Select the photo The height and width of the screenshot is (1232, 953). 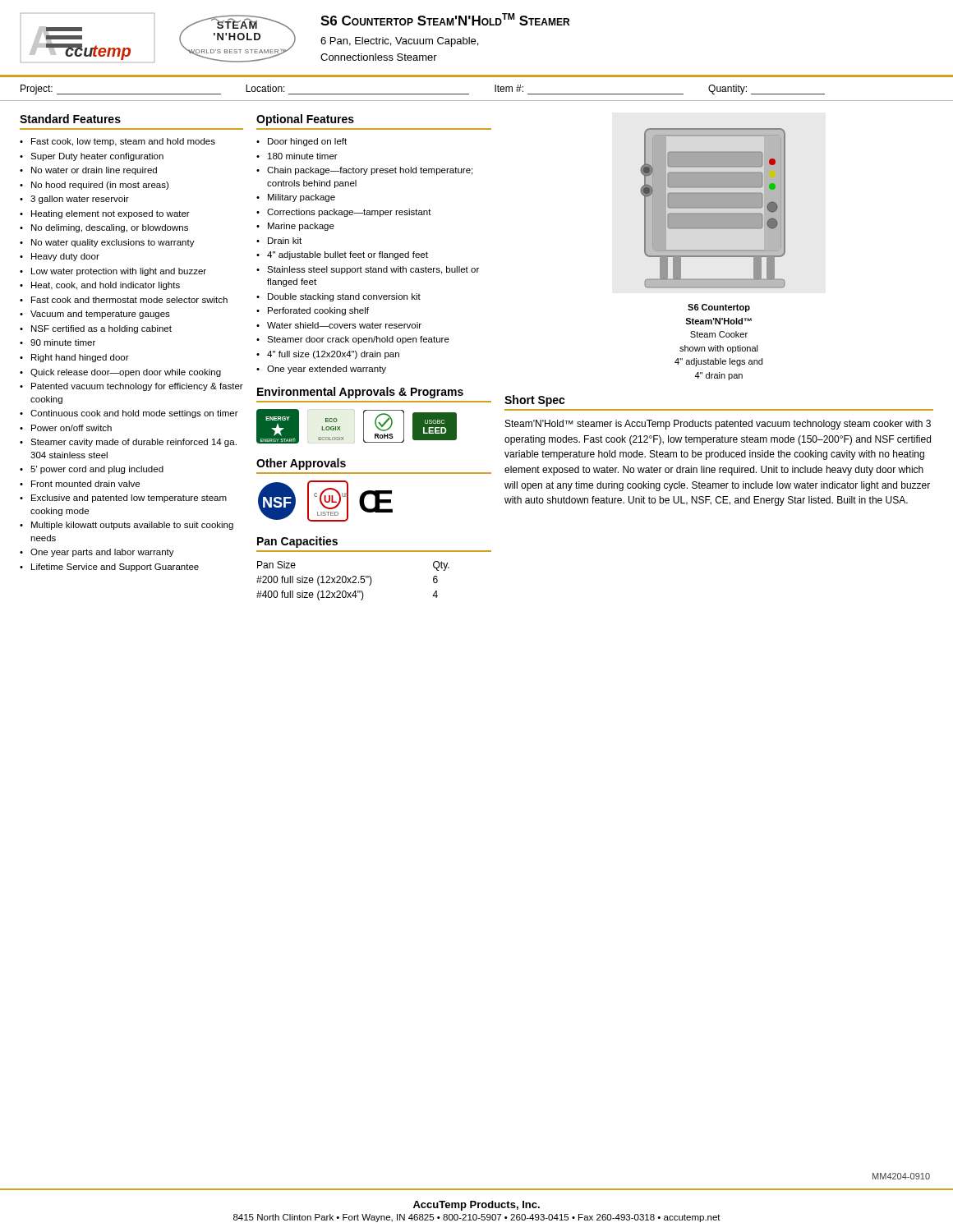click(x=719, y=204)
